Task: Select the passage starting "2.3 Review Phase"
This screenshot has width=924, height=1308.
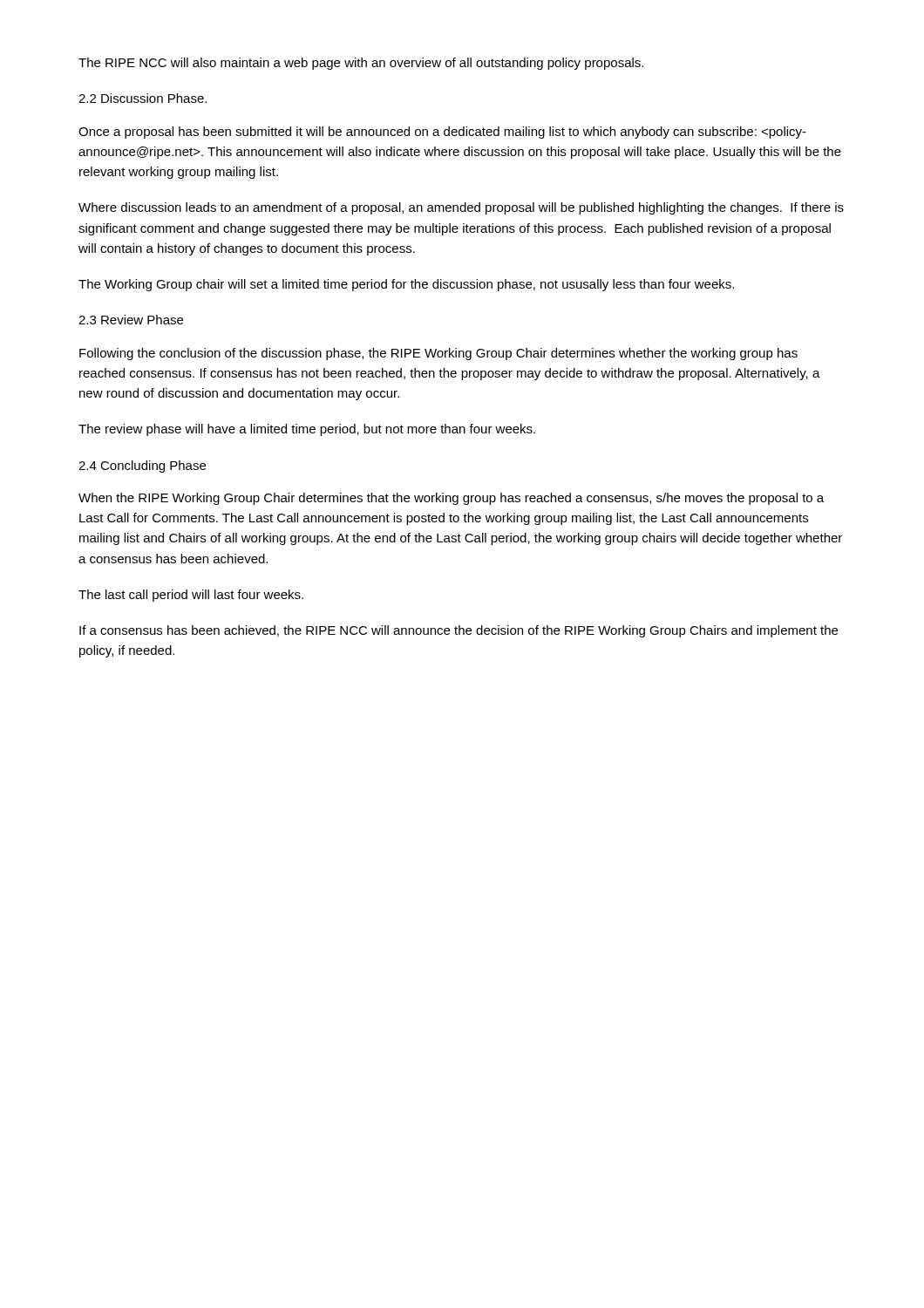Action: pos(131,320)
